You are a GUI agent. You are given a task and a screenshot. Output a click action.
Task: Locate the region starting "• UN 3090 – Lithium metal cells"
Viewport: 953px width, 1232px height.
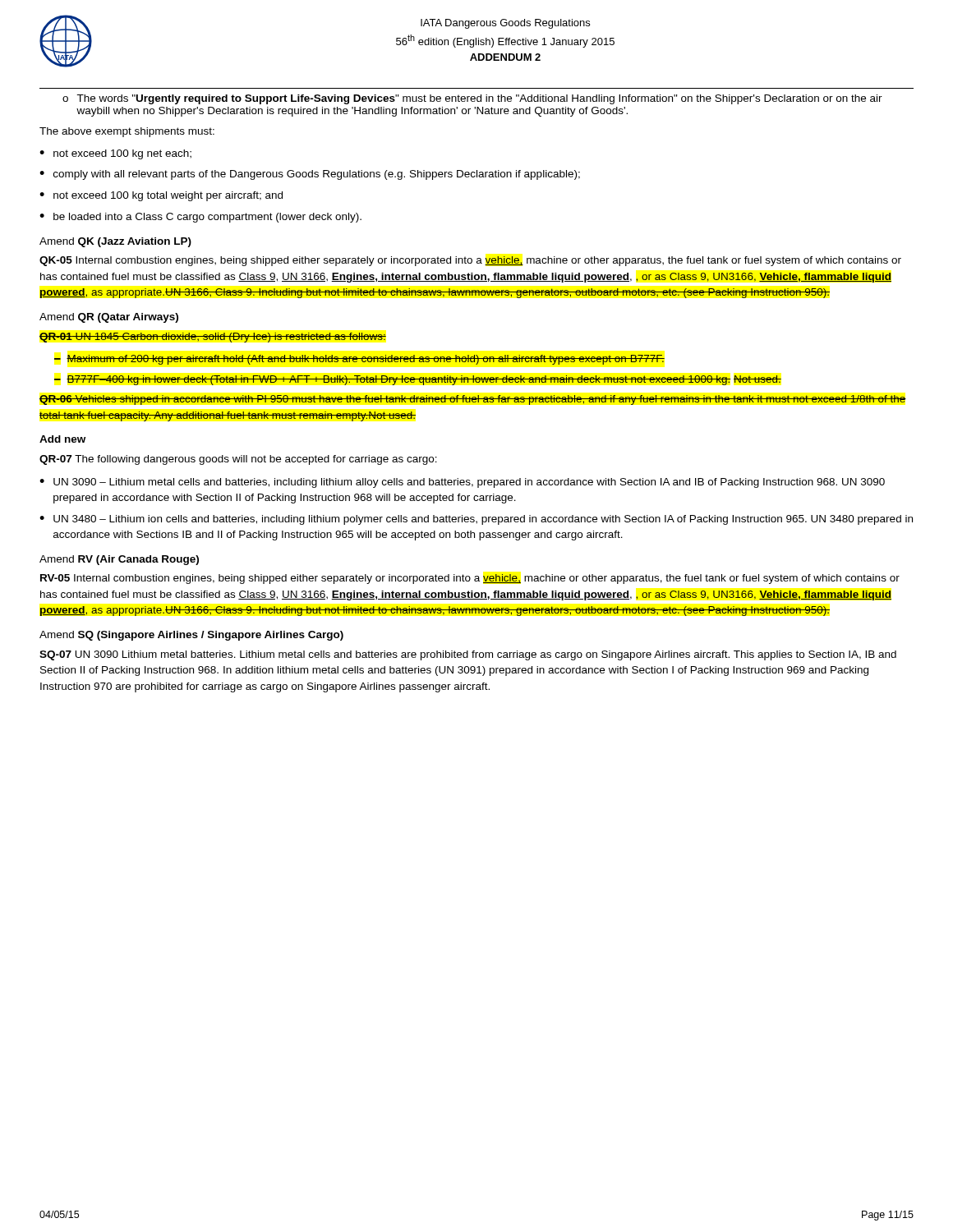click(x=476, y=490)
